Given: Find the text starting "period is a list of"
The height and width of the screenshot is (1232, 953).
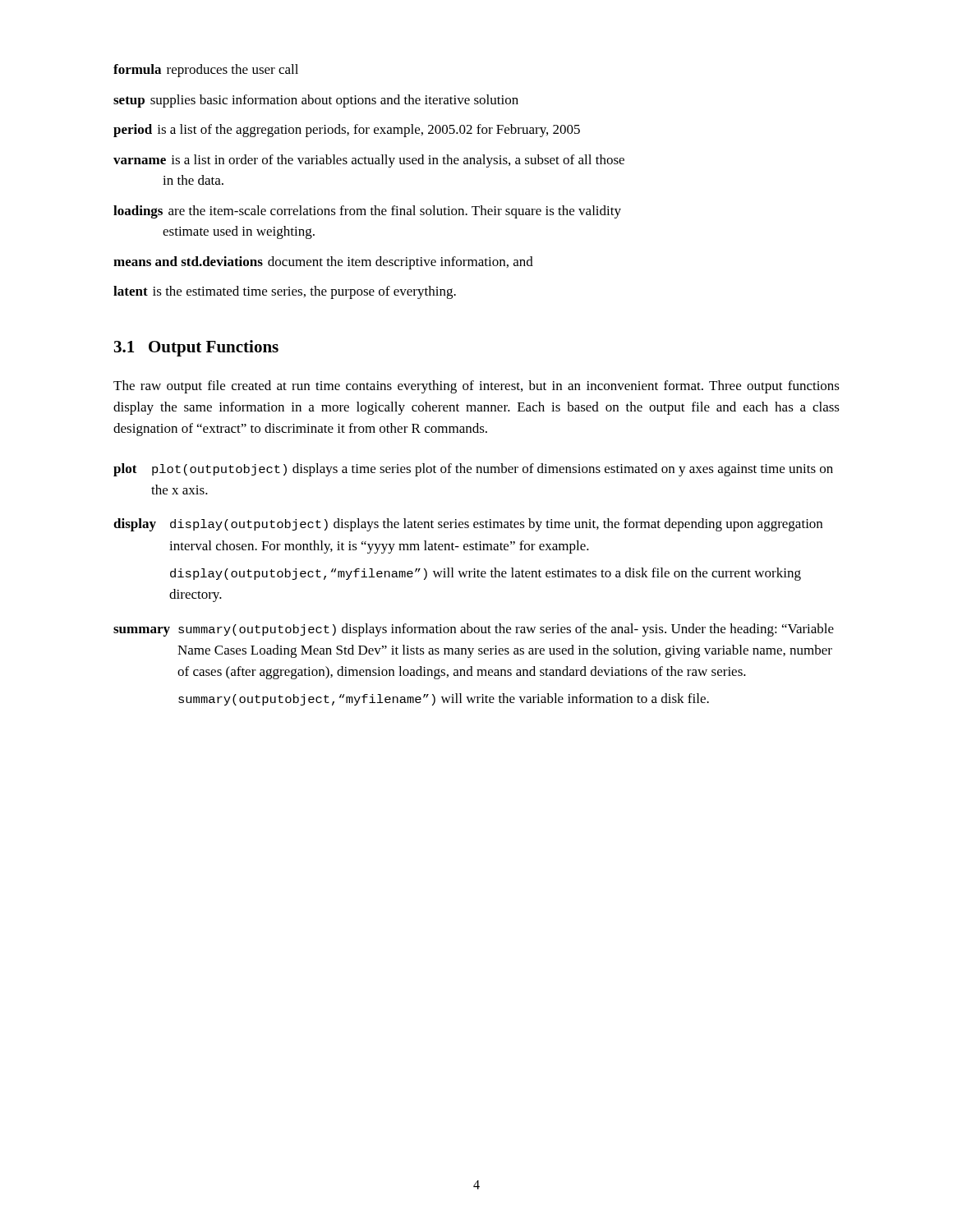Looking at the screenshot, I should coord(347,130).
